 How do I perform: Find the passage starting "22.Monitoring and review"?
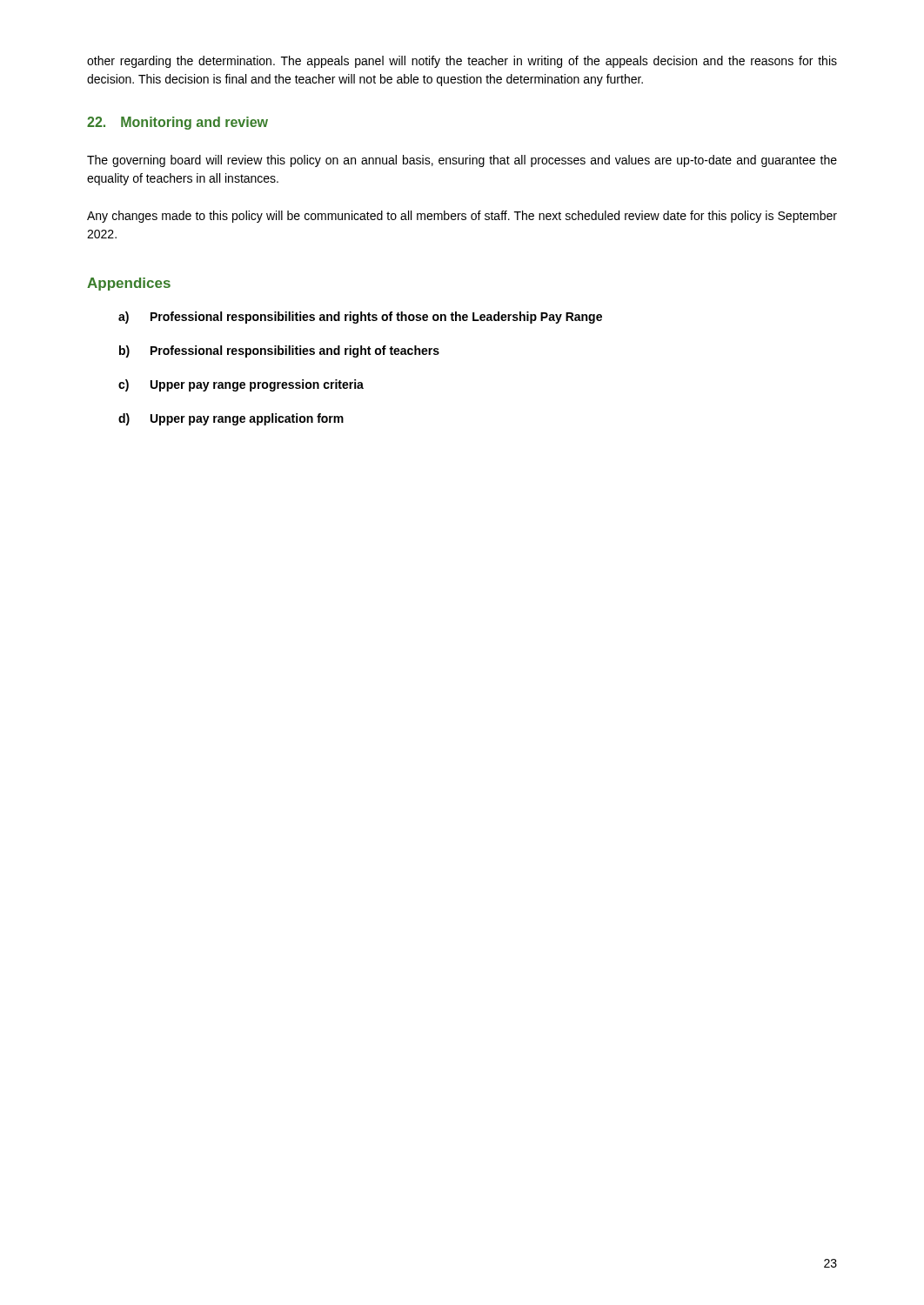point(178,122)
